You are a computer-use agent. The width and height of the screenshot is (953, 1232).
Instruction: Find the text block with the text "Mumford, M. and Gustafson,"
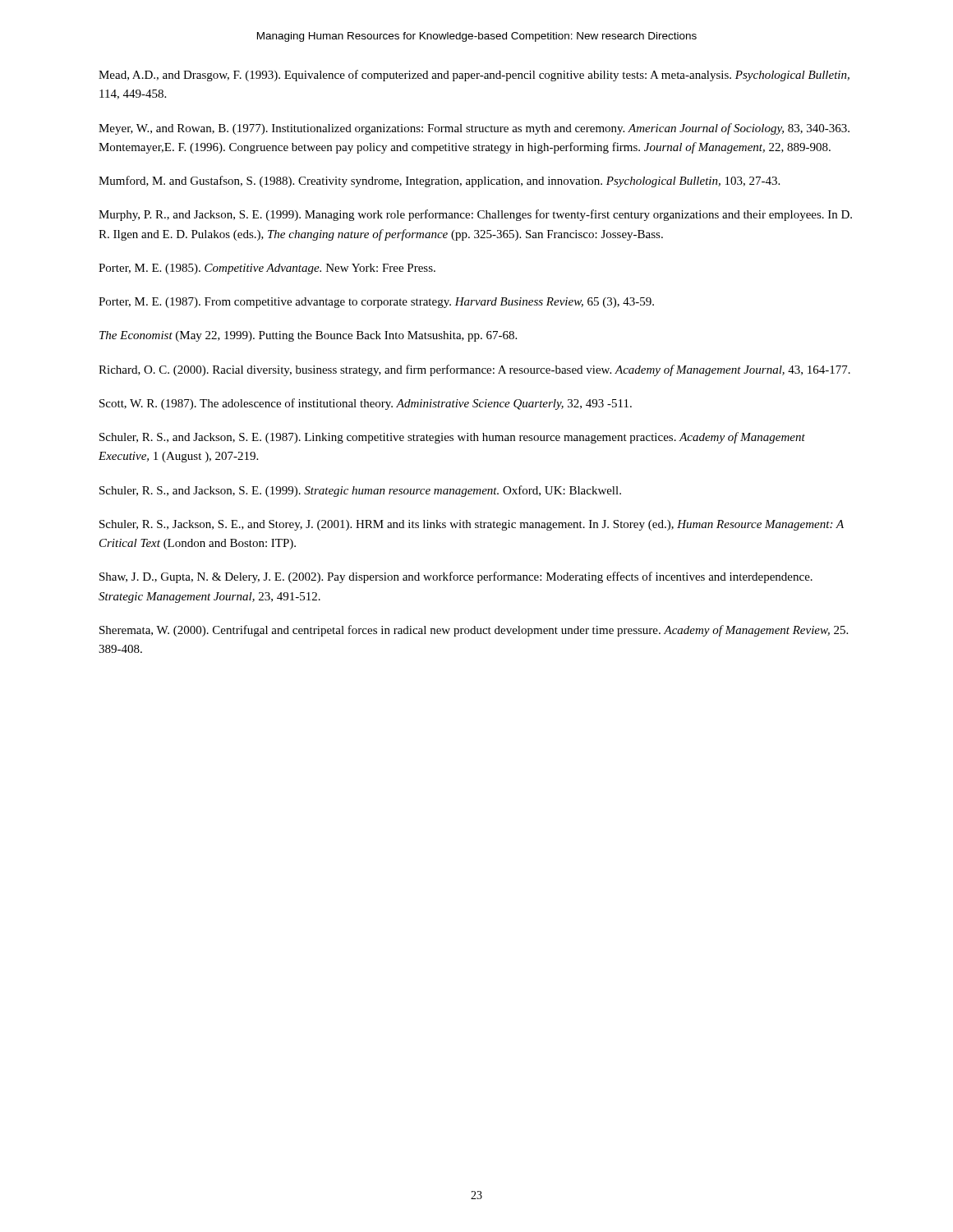tap(440, 181)
